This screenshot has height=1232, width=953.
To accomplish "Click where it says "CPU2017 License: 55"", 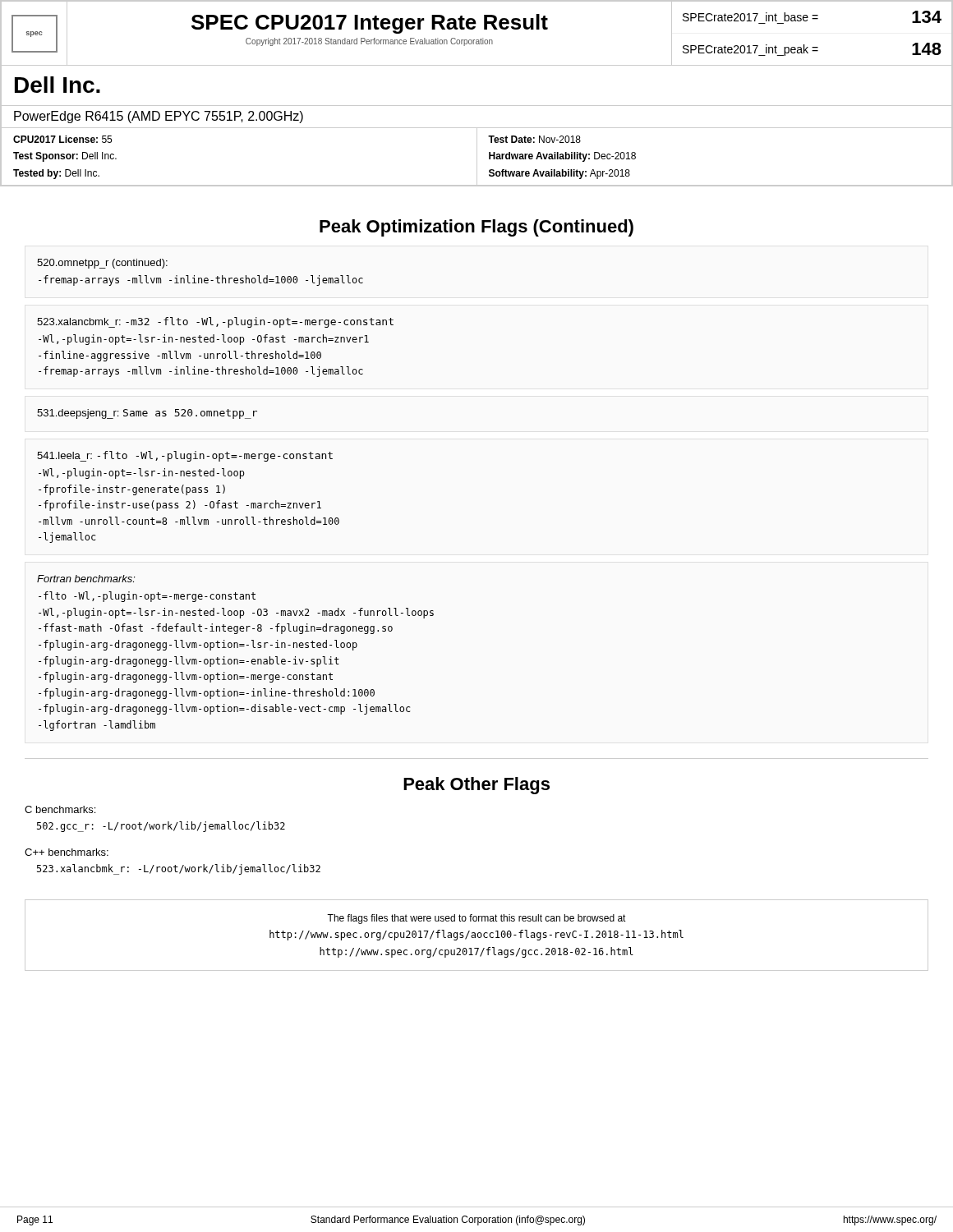I will click(x=63, y=140).
